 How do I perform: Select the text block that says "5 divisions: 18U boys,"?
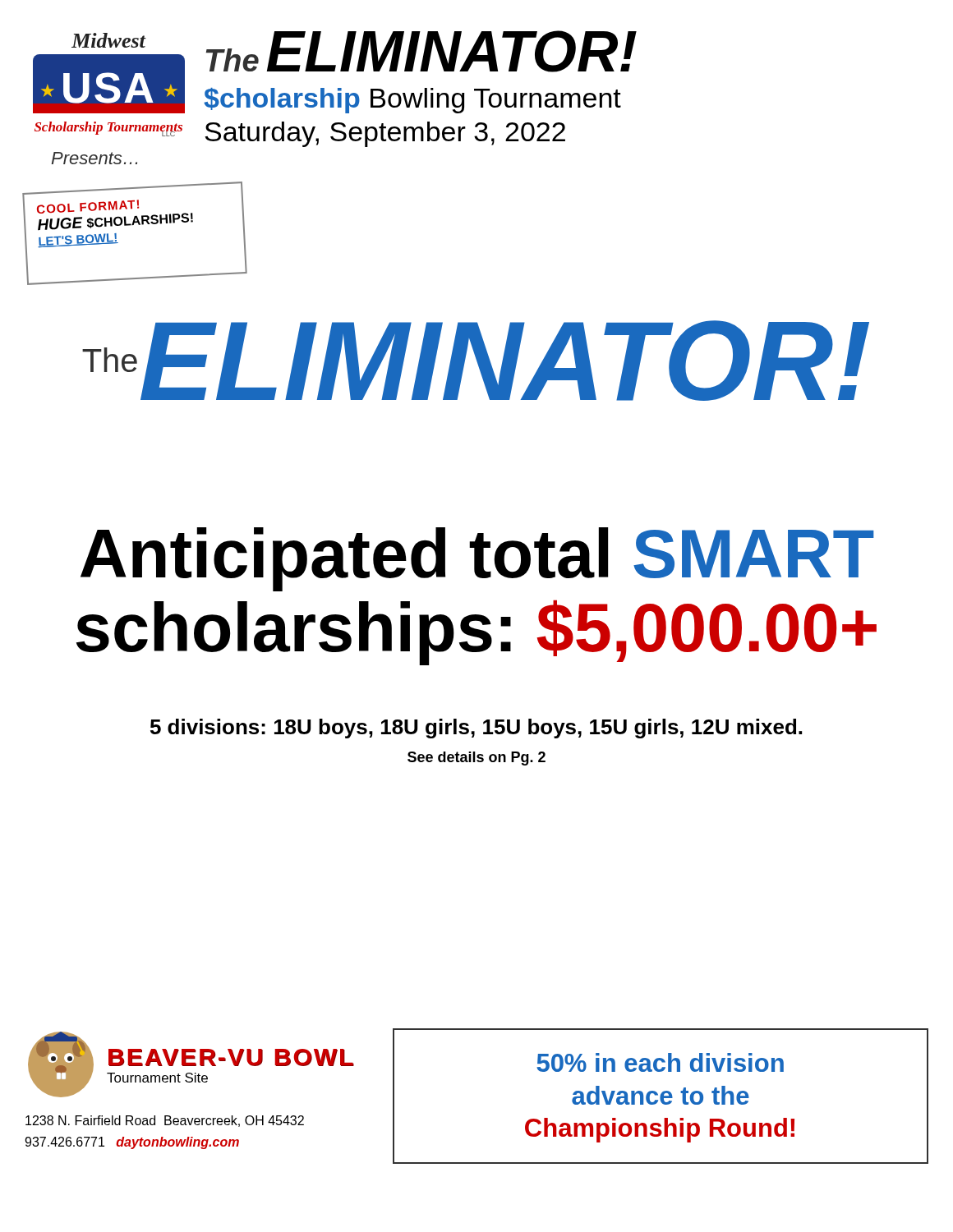click(476, 727)
